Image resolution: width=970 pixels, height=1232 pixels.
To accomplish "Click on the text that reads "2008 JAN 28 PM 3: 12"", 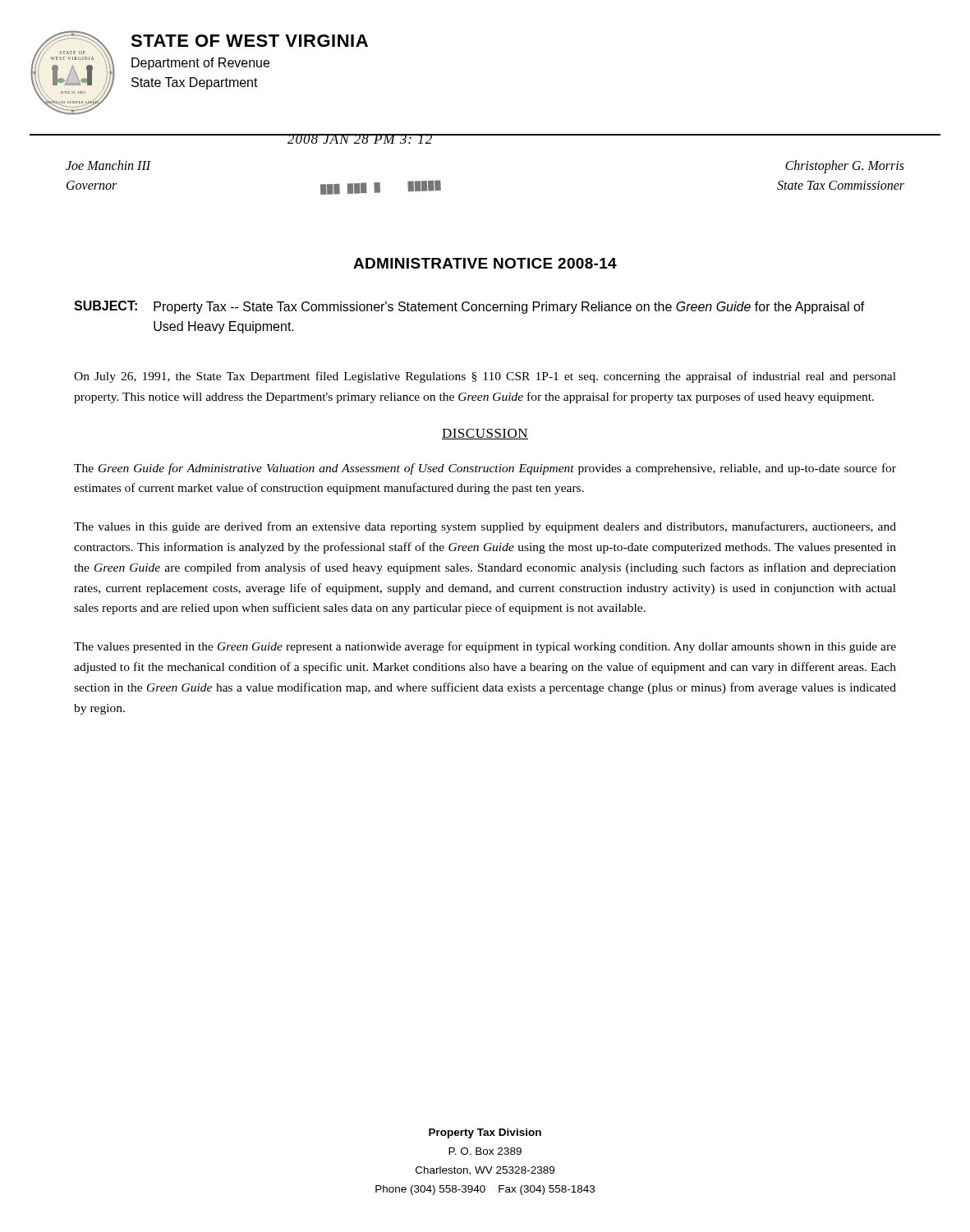I will [360, 139].
